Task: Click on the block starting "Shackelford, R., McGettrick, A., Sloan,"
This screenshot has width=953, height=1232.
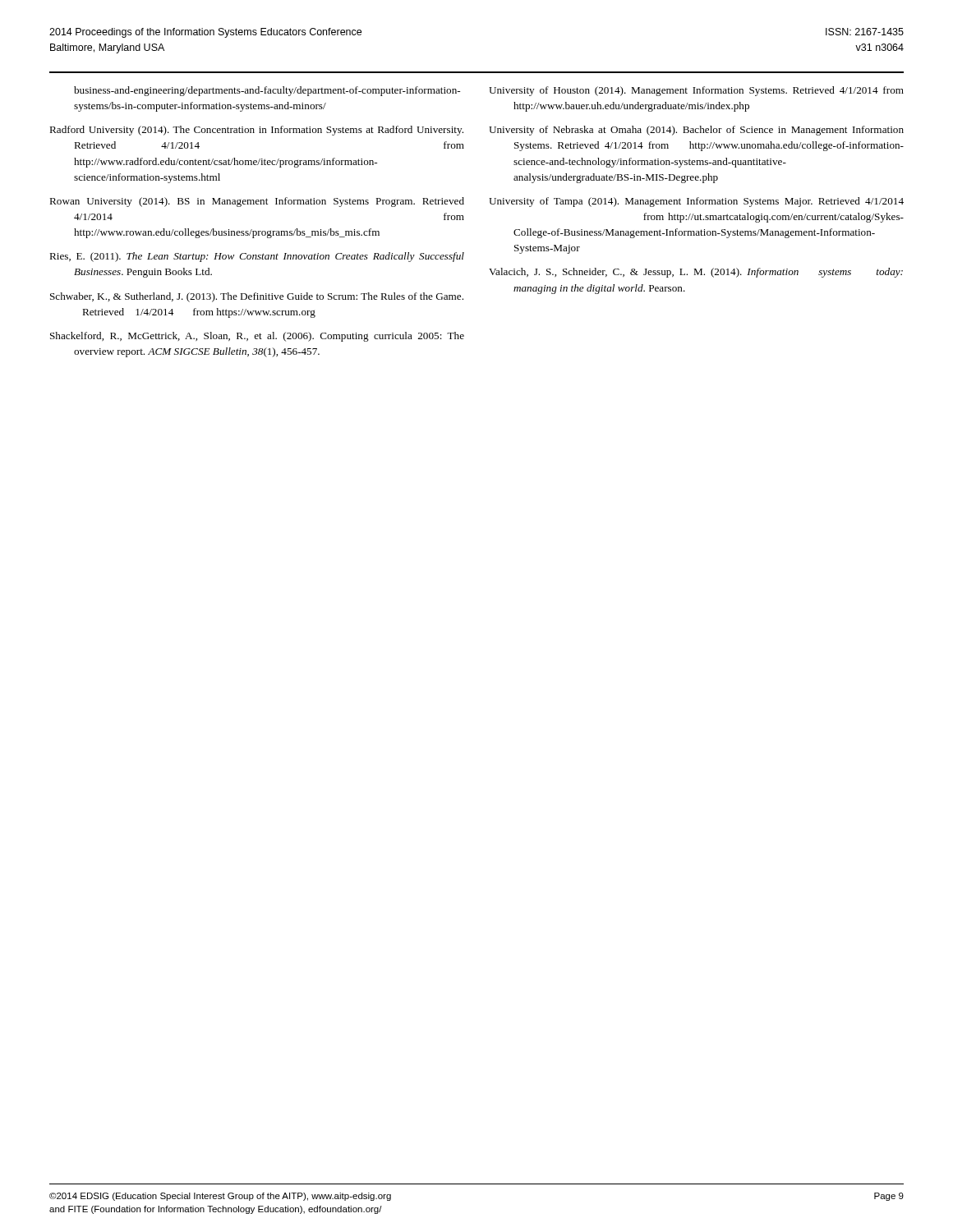Action: point(257,343)
